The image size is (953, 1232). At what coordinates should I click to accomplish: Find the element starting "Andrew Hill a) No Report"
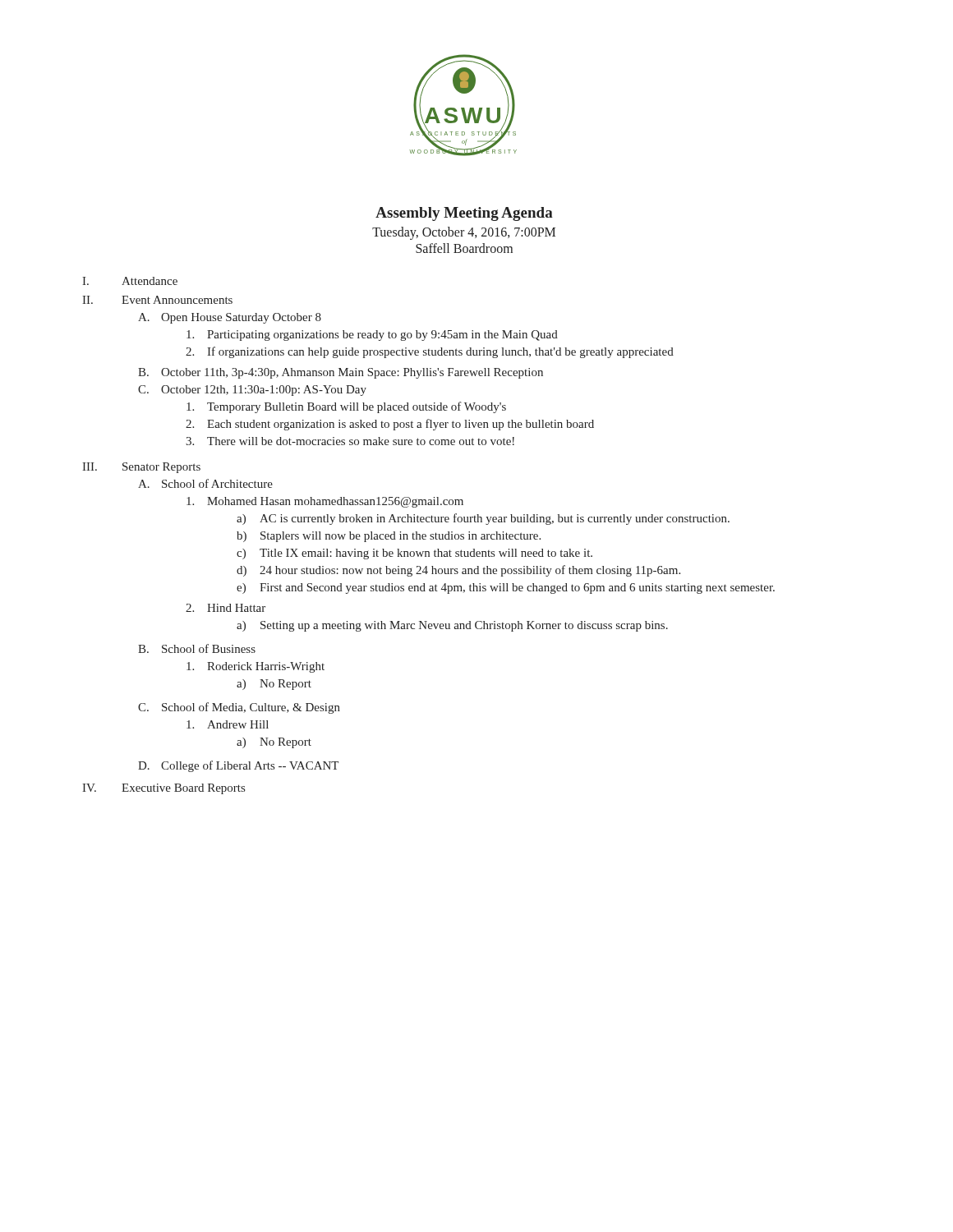pyautogui.click(x=228, y=724)
